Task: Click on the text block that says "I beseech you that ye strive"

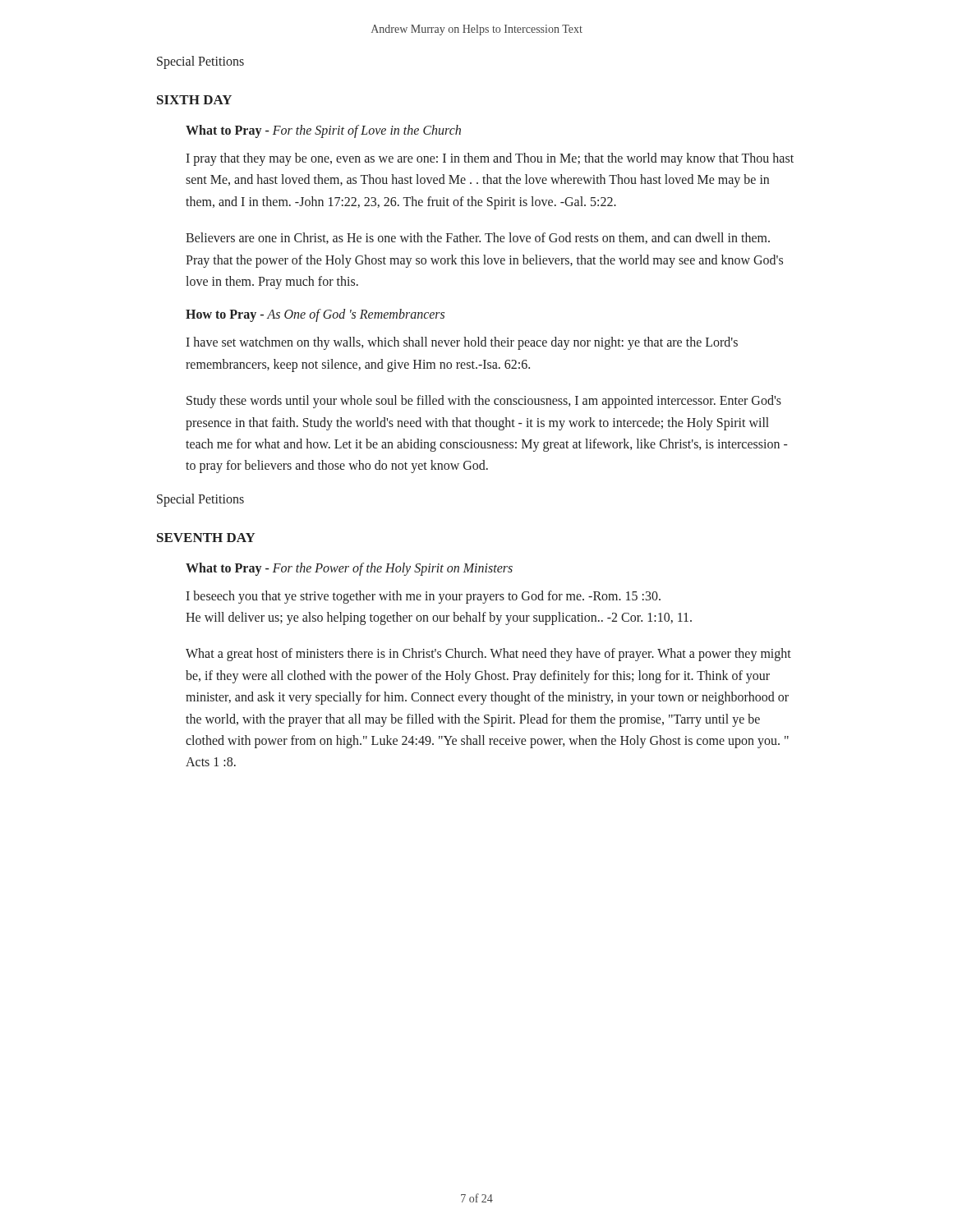Action: tap(439, 606)
